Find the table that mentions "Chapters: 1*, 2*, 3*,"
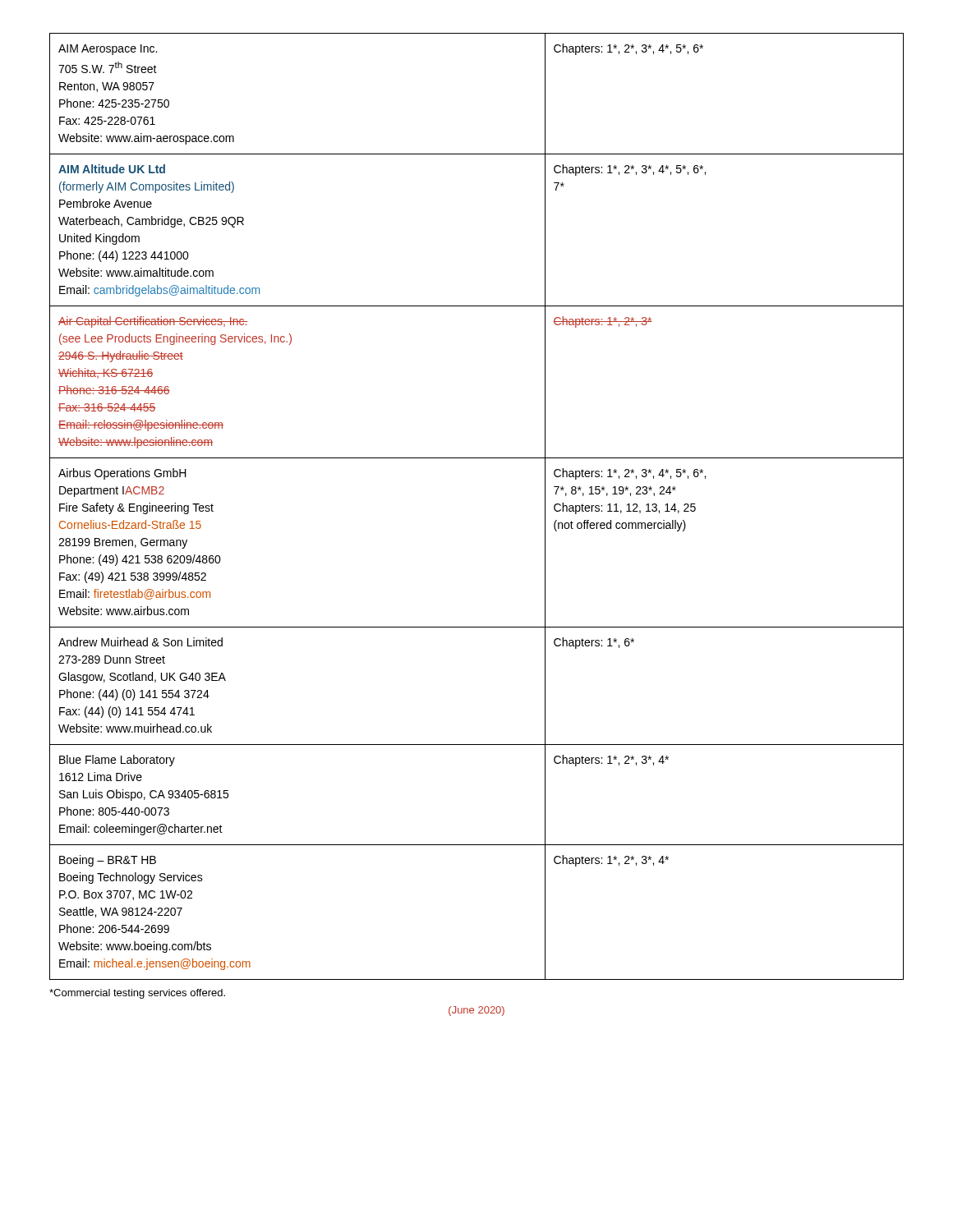The width and height of the screenshot is (953, 1232). click(476, 506)
